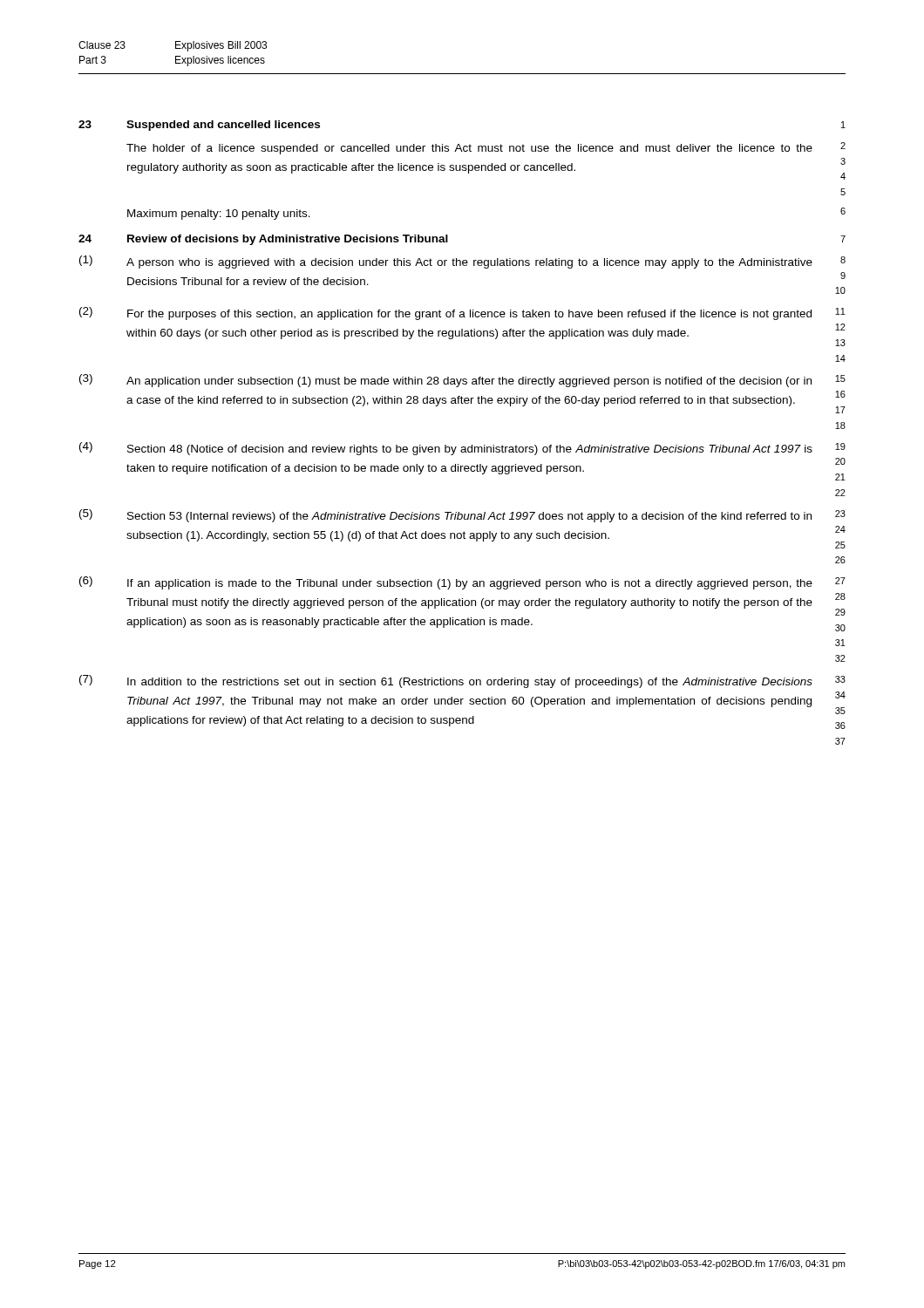Select the passage starting "(4) Section 48 (Notice of"

pos(462,470)
